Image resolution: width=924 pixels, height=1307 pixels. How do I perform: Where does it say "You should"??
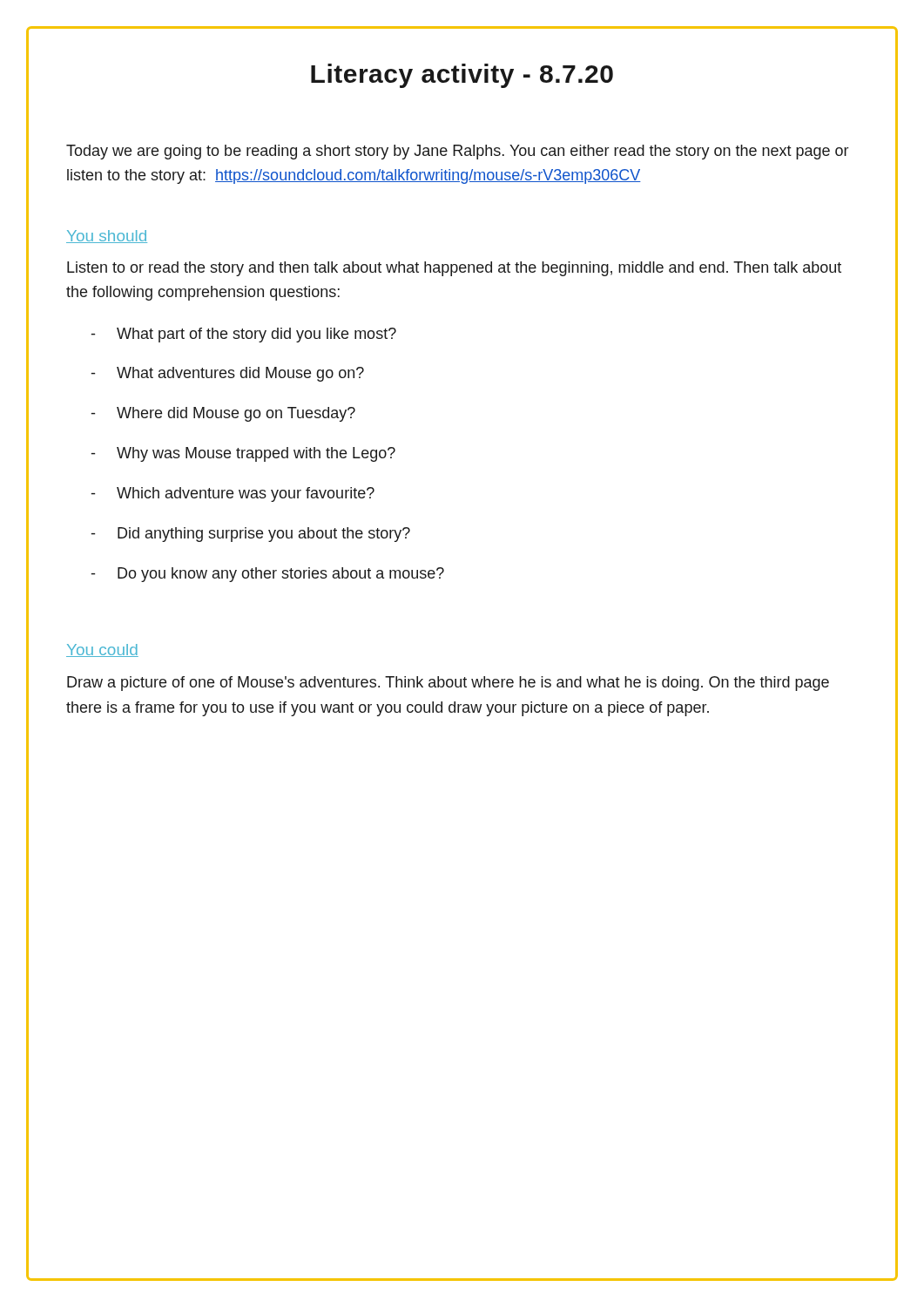(x=107, y=236)
